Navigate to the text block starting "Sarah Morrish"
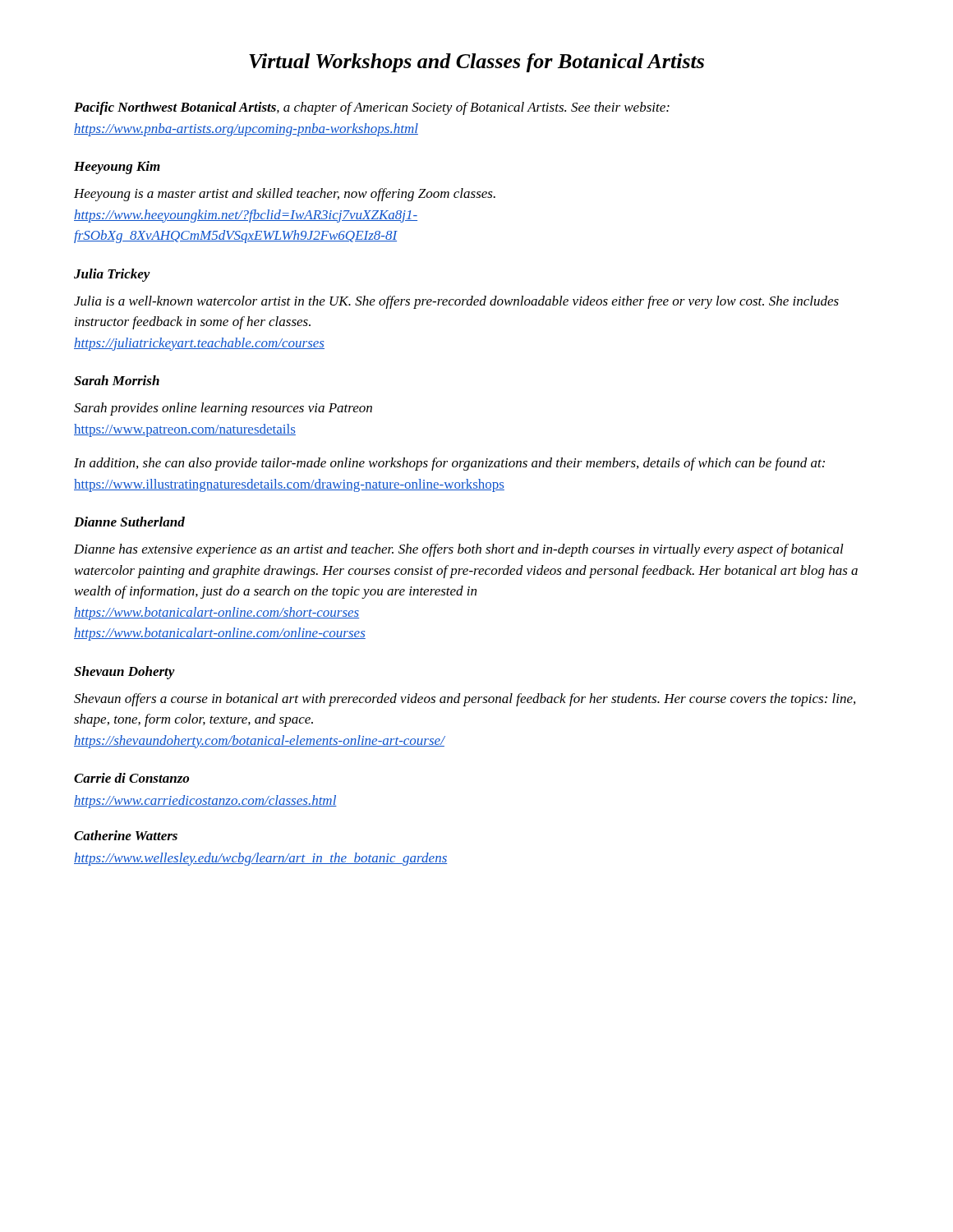The image size is (953, 1232). coord(117,381)
